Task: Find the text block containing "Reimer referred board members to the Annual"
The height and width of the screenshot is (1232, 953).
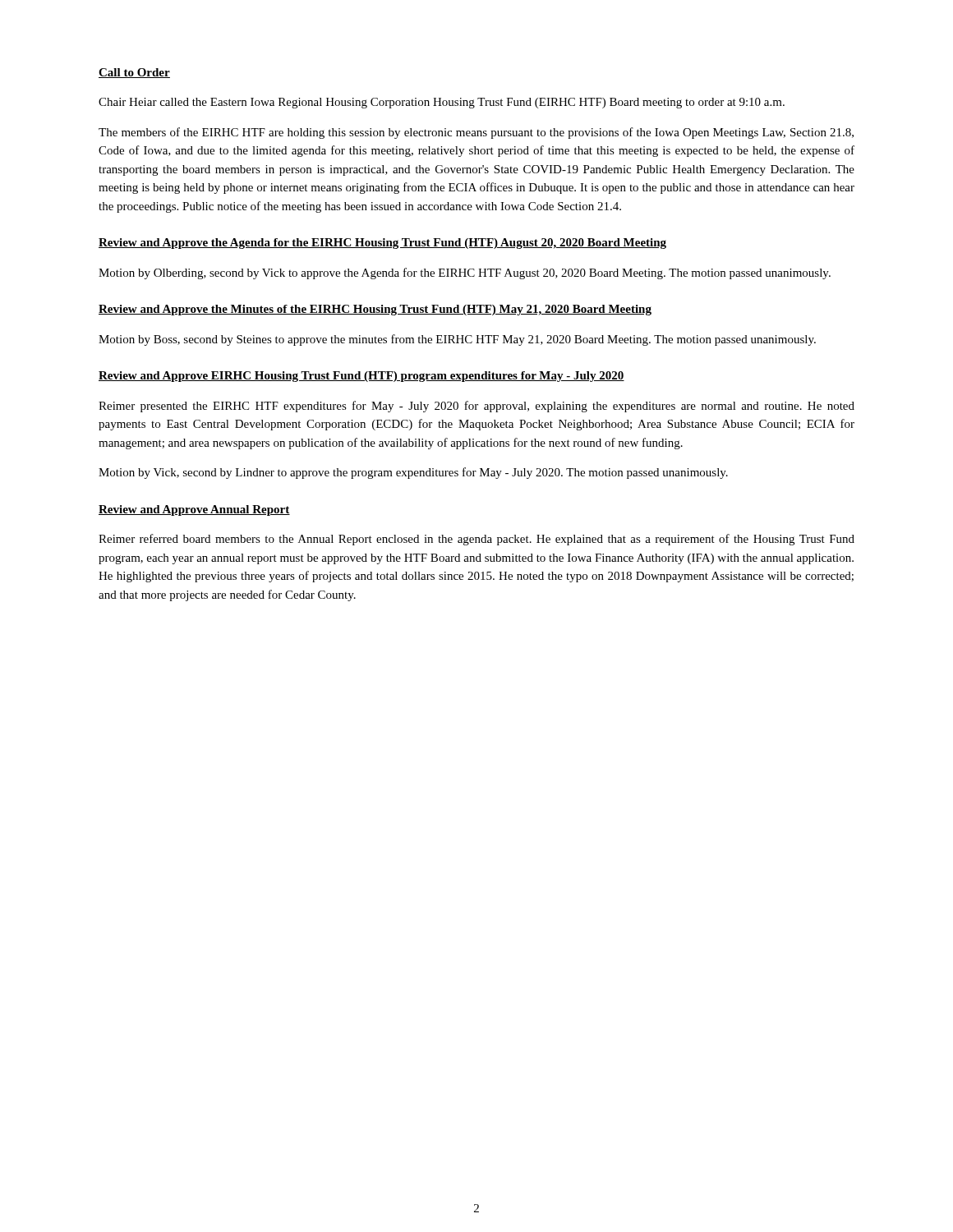Action: click(476, 567)
